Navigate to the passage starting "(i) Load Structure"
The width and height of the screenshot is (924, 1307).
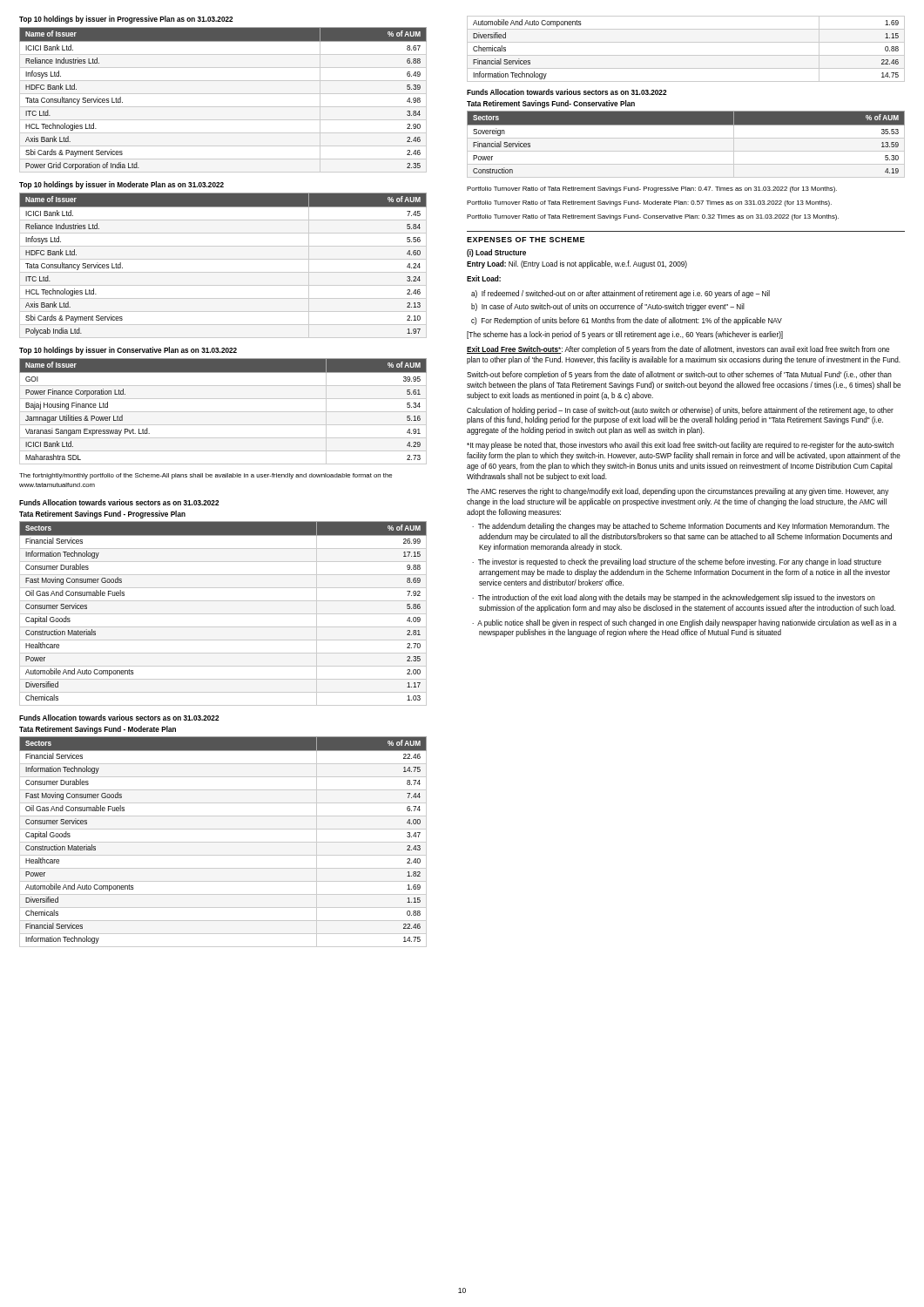497,253
